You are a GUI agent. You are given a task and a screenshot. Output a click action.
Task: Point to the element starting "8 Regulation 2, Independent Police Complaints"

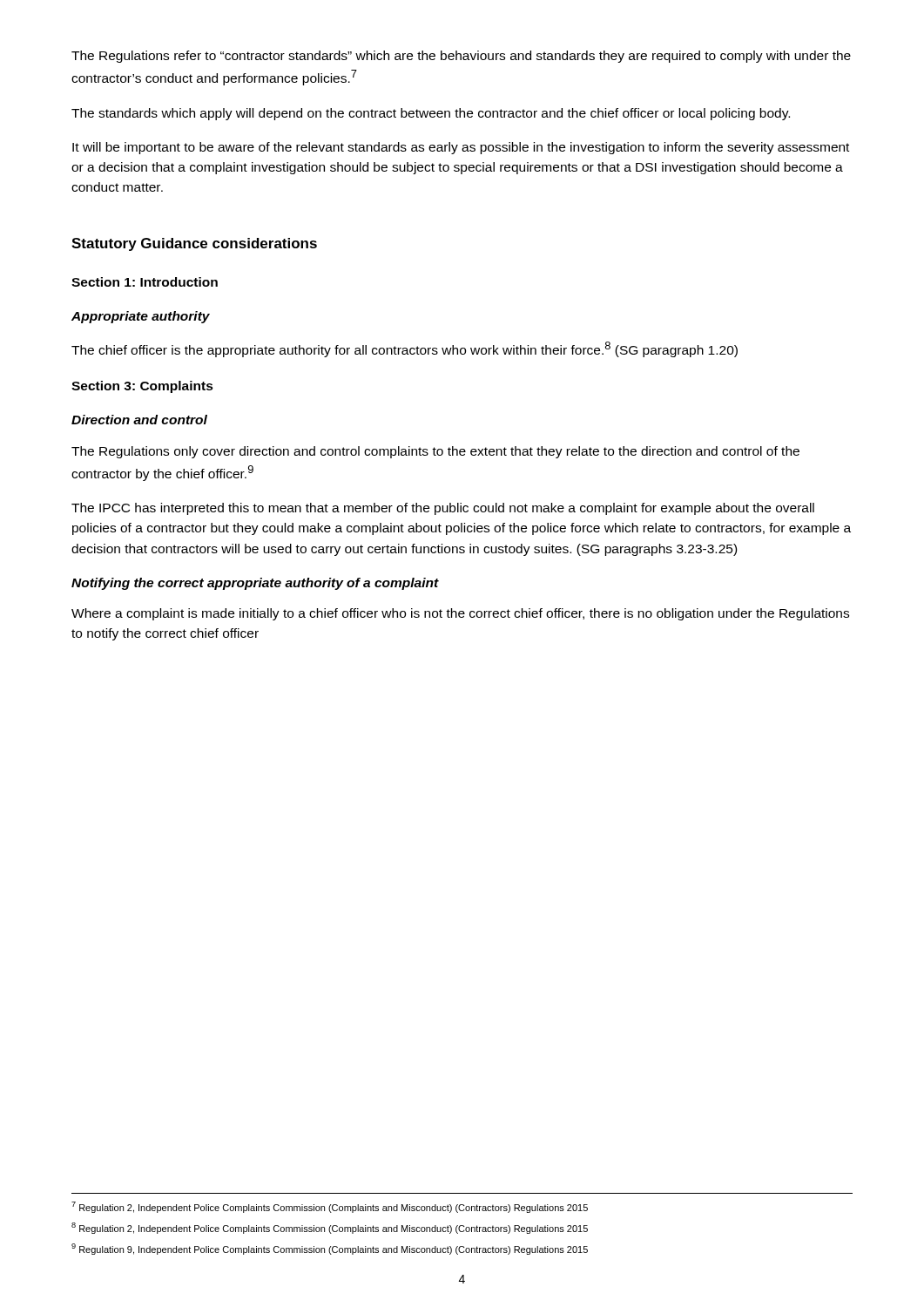tap(462, 1228)
